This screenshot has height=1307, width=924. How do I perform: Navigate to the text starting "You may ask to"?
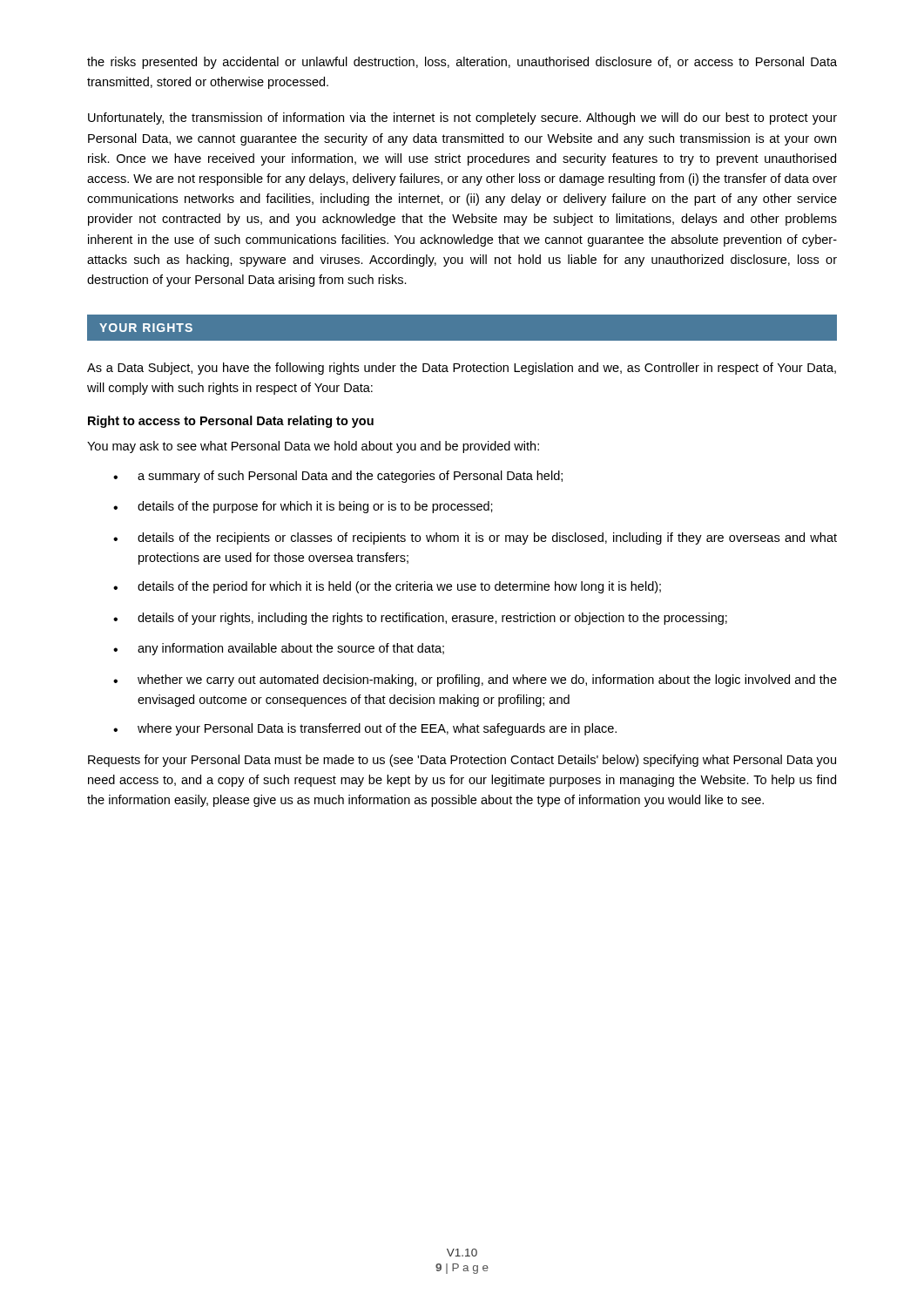314,447
